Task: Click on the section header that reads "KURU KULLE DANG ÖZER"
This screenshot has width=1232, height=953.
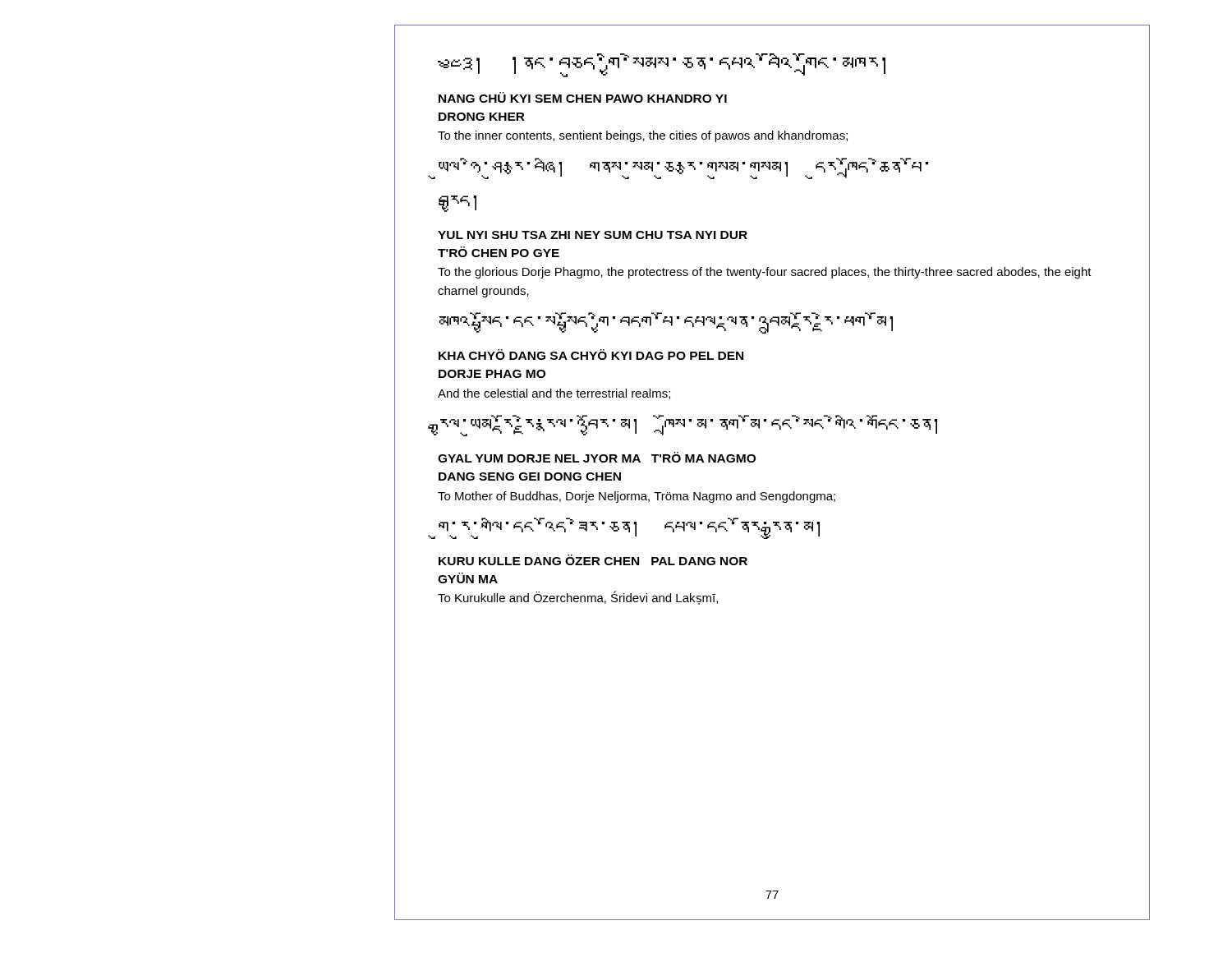Action: tap(593, 570)
